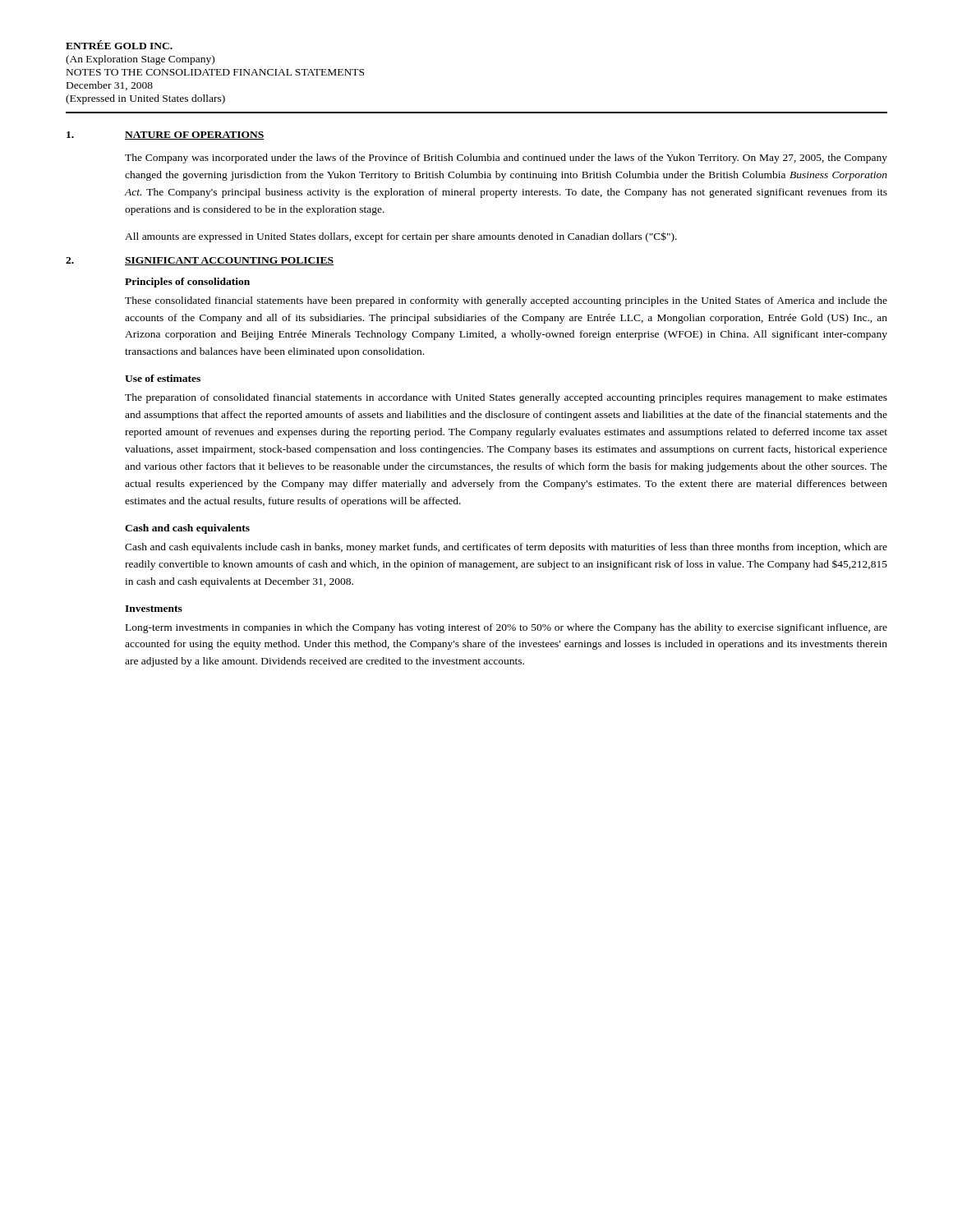The height and width of the screenshot is (1232, 953).
Task: Point to "Principles of consolidation"
Action: (187, 281)
